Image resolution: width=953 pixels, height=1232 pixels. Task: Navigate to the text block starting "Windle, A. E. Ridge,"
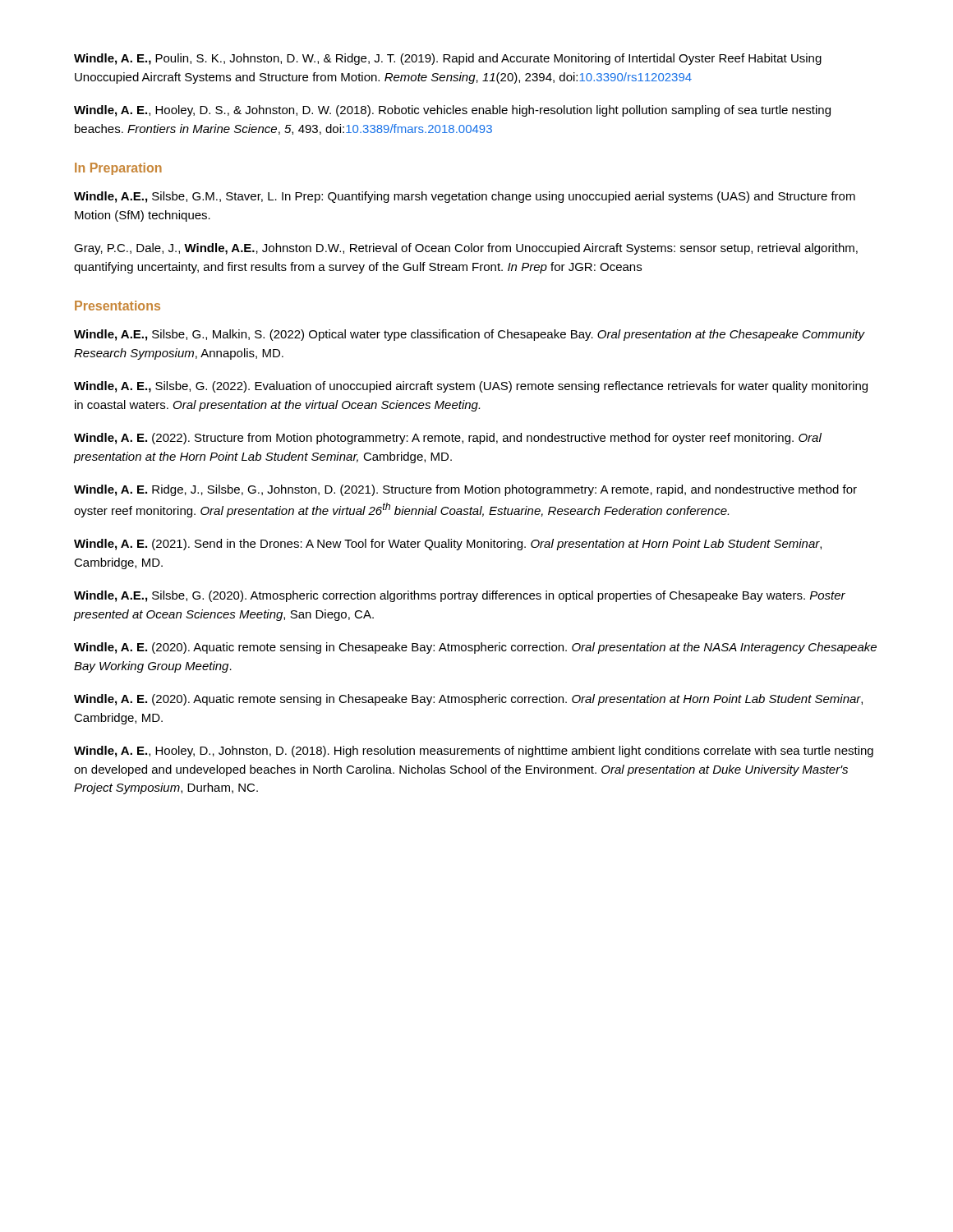click(x=465, y=500)
